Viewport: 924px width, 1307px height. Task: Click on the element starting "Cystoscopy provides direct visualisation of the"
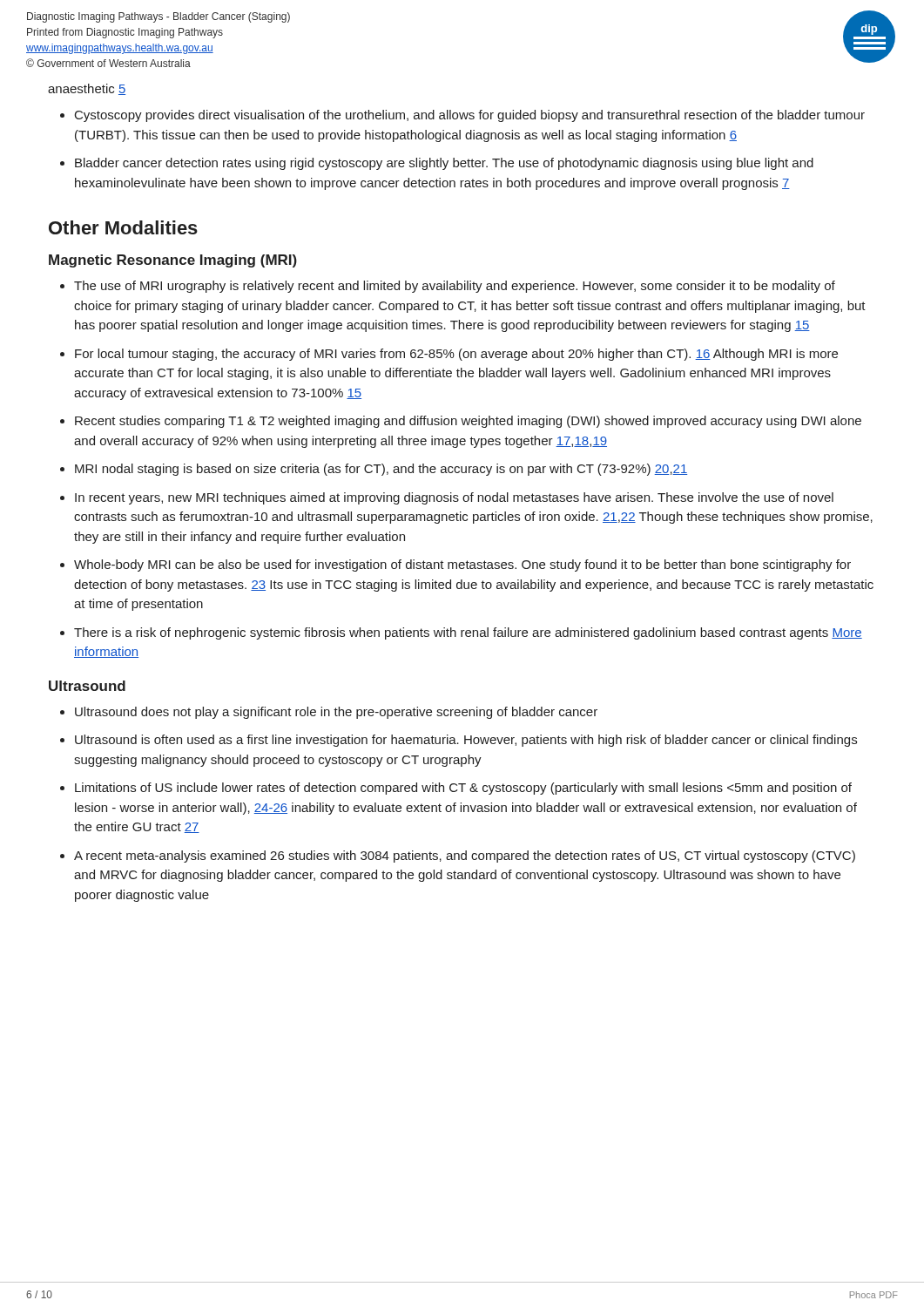(475, 125)
